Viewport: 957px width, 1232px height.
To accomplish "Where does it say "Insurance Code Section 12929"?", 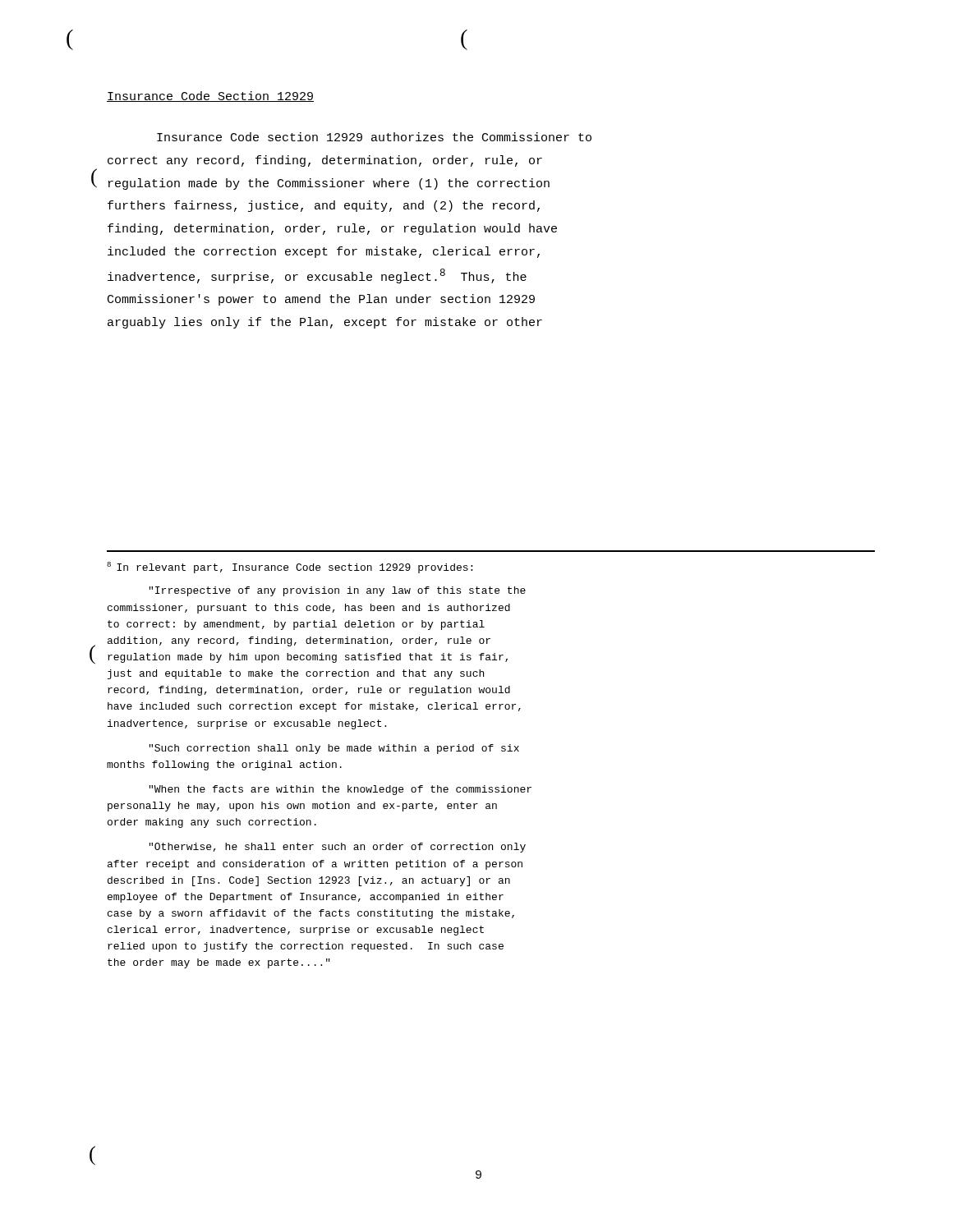I will coord(210,97).
